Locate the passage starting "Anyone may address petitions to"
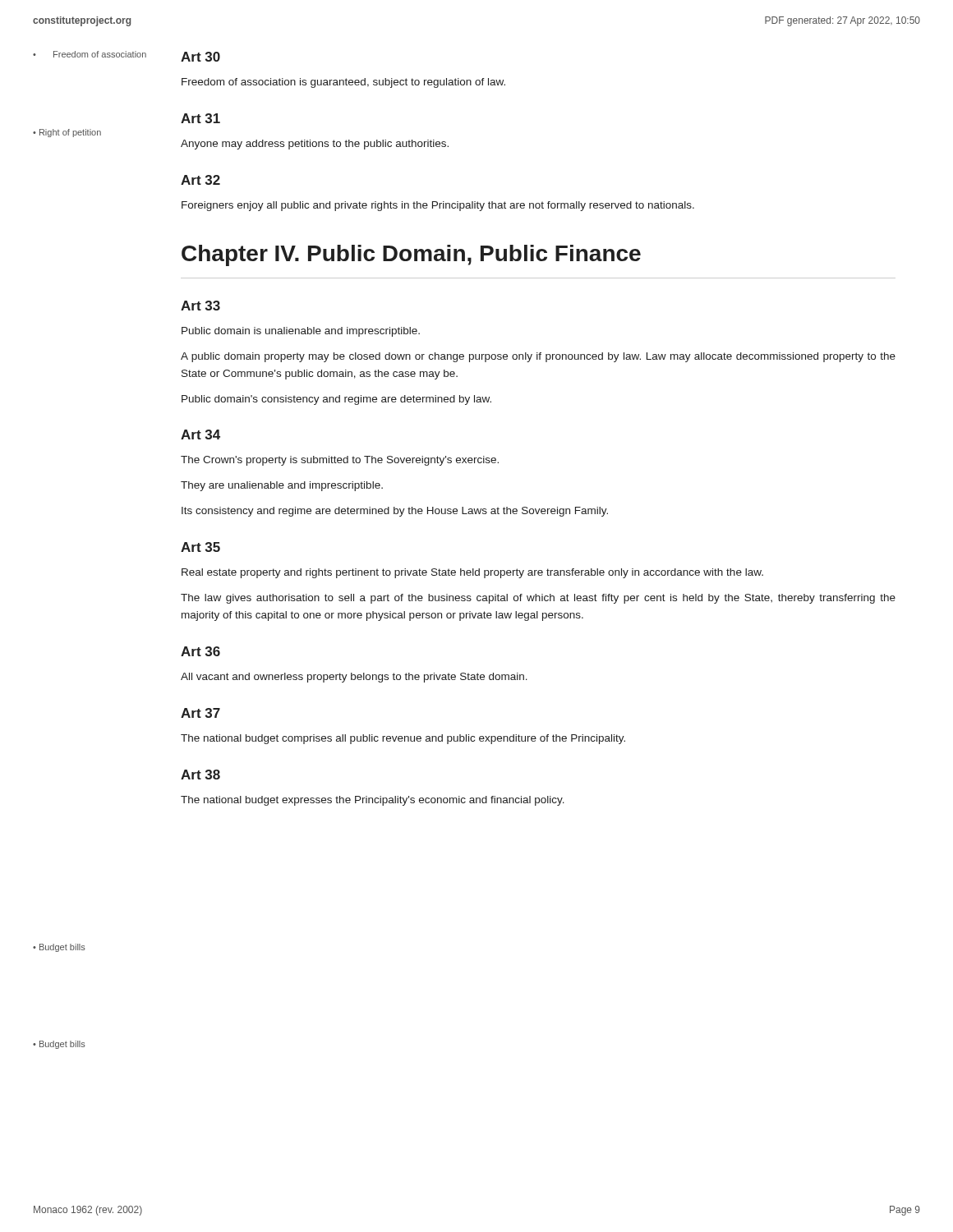This screenshot has height=1232, width=953. click(315, 143)
